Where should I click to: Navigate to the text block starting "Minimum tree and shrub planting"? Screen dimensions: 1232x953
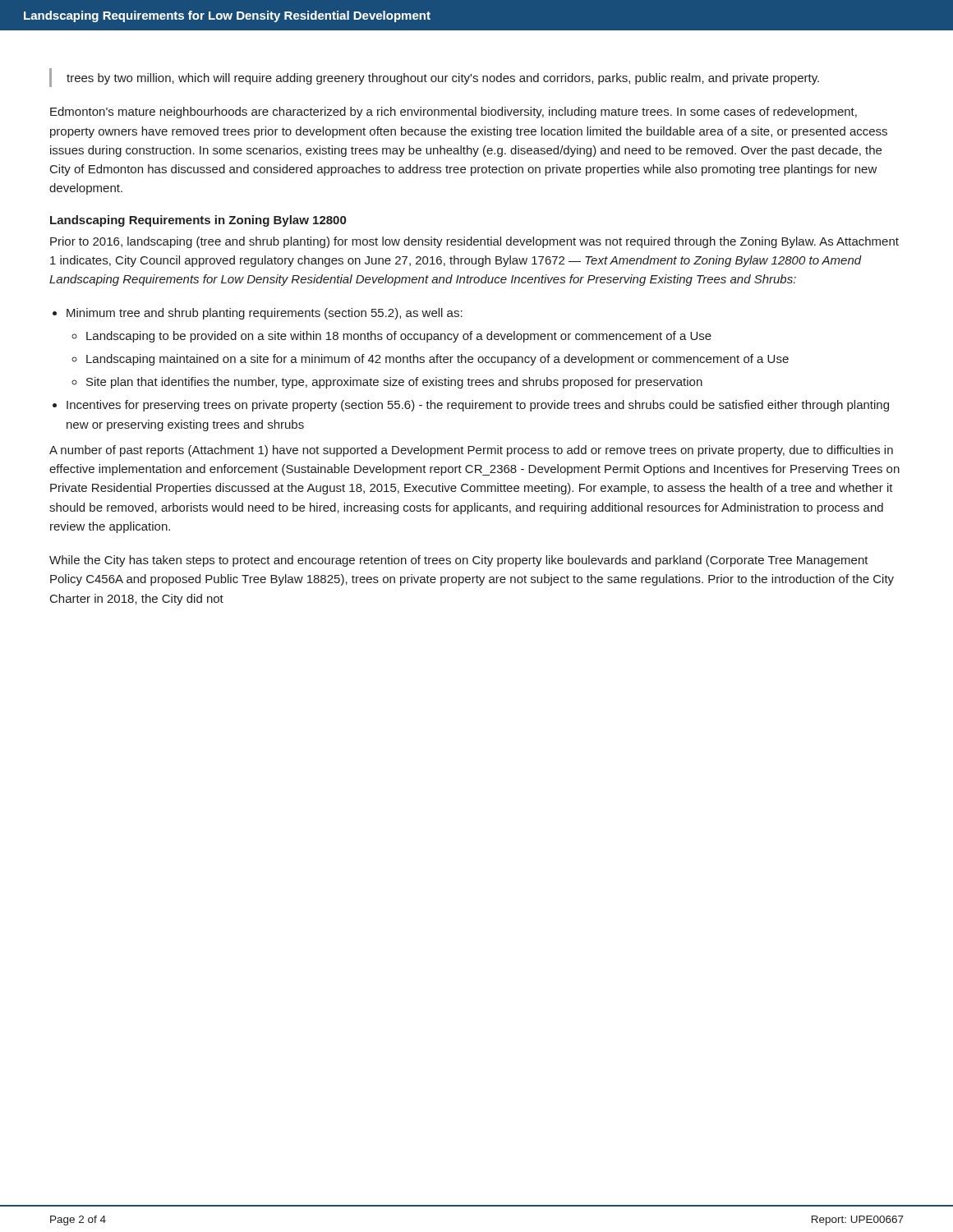click(x=485, y=348)
